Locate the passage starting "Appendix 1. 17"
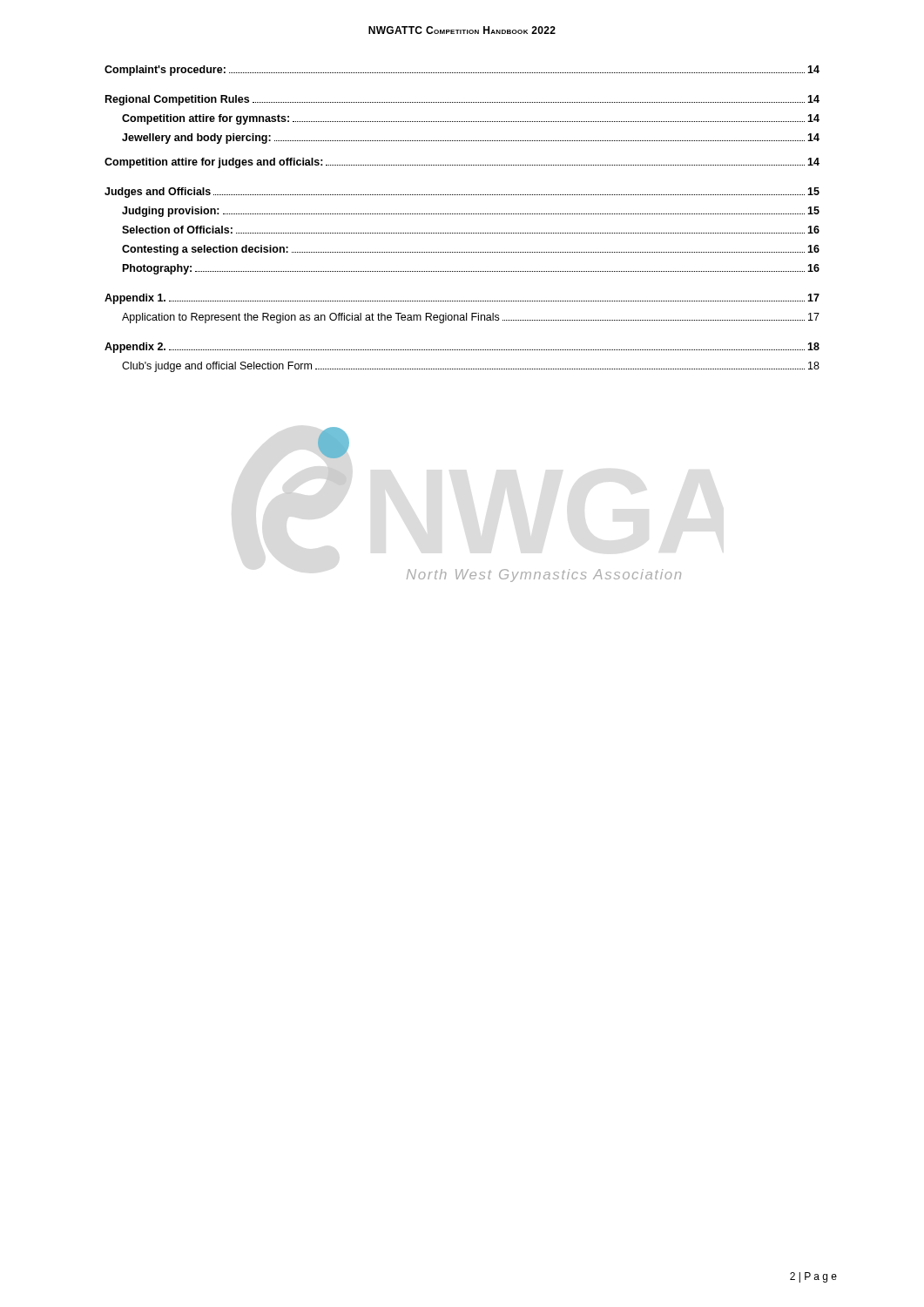Screen dimensions: 1307x924 click(x=462, y=298)
